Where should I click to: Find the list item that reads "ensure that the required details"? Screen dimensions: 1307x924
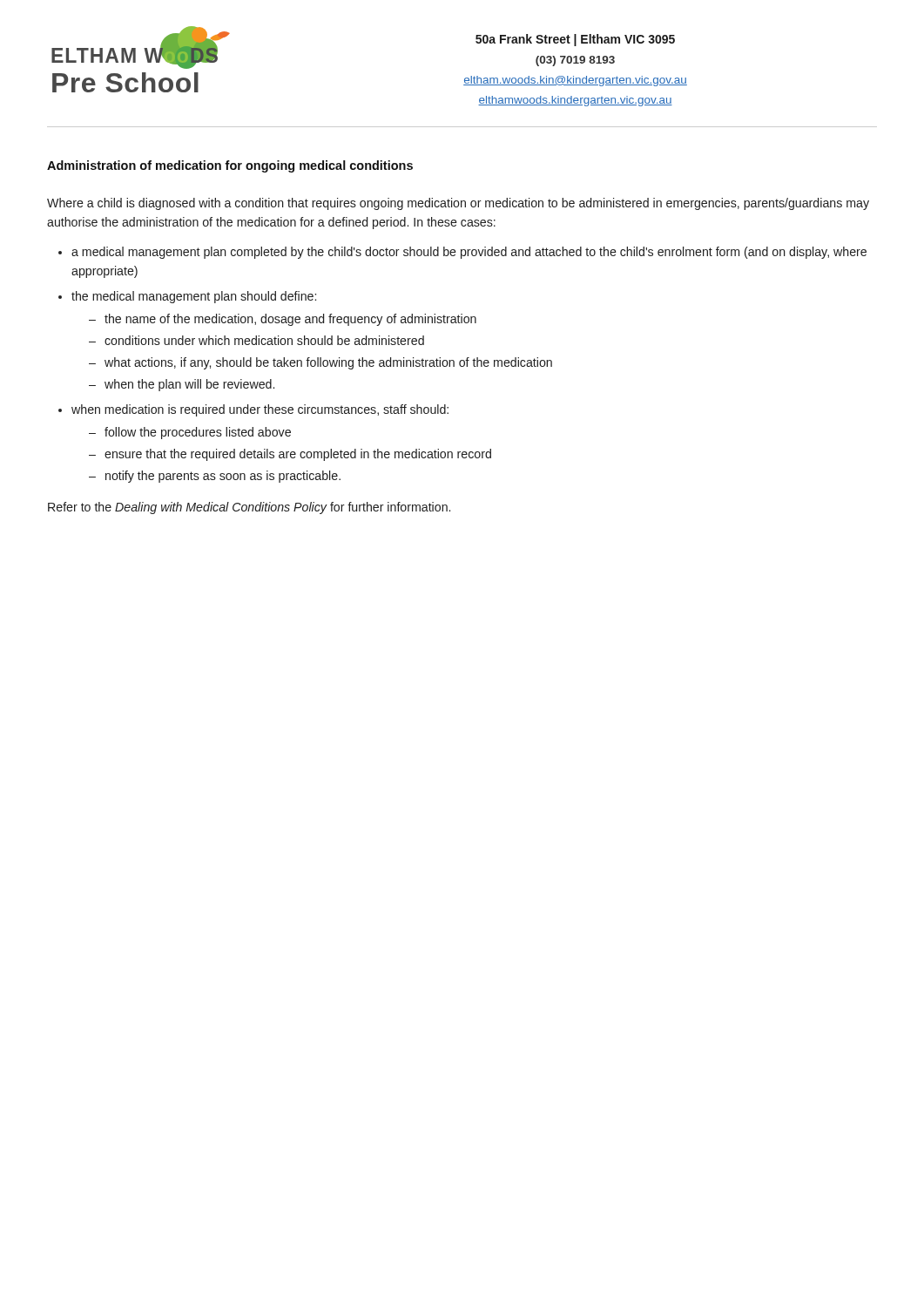(x=298, y=454)
